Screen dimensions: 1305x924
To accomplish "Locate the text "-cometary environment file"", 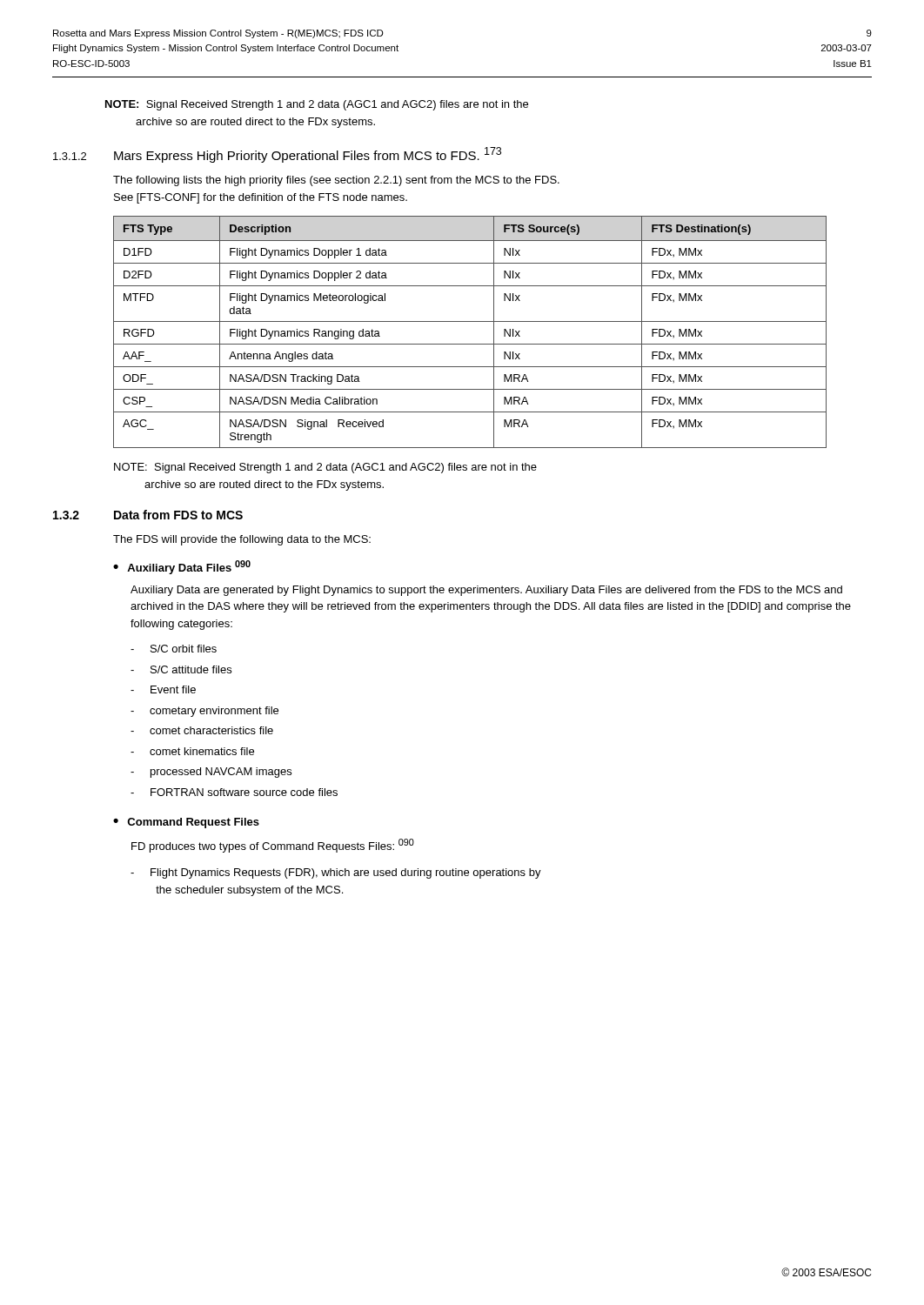I will 205,710.
